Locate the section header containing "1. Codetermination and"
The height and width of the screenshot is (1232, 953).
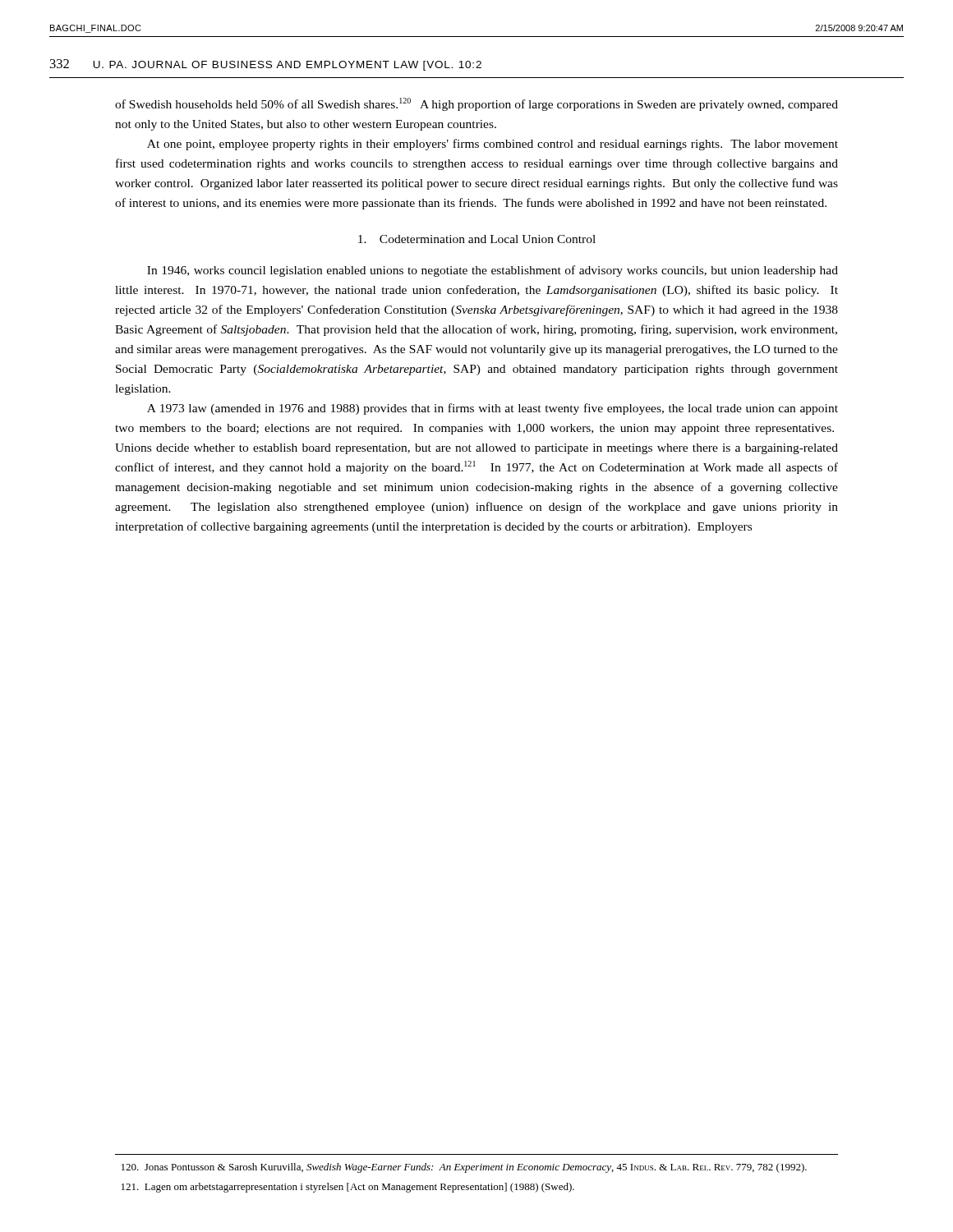coord(476,239)
